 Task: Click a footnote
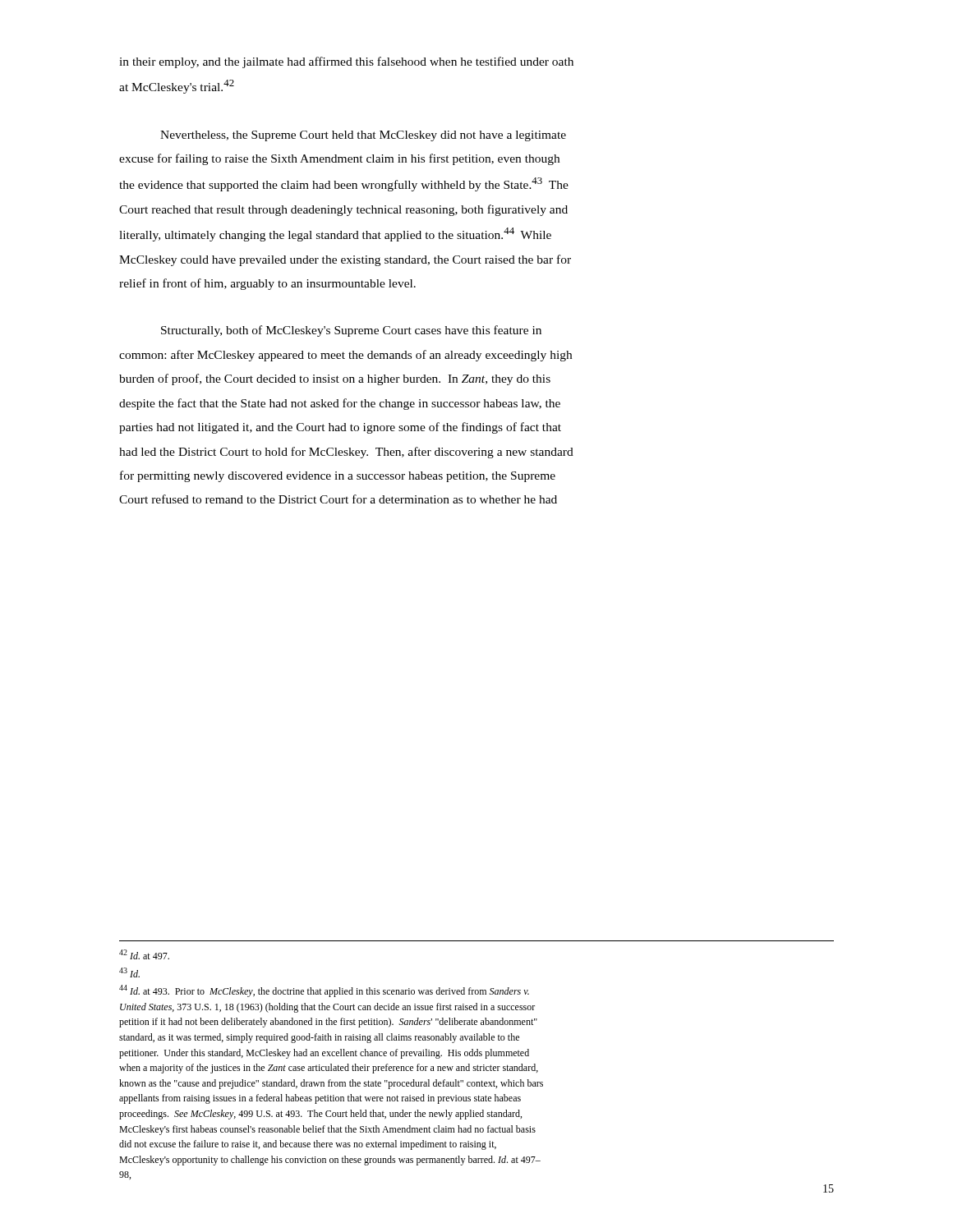[476, 1065]
